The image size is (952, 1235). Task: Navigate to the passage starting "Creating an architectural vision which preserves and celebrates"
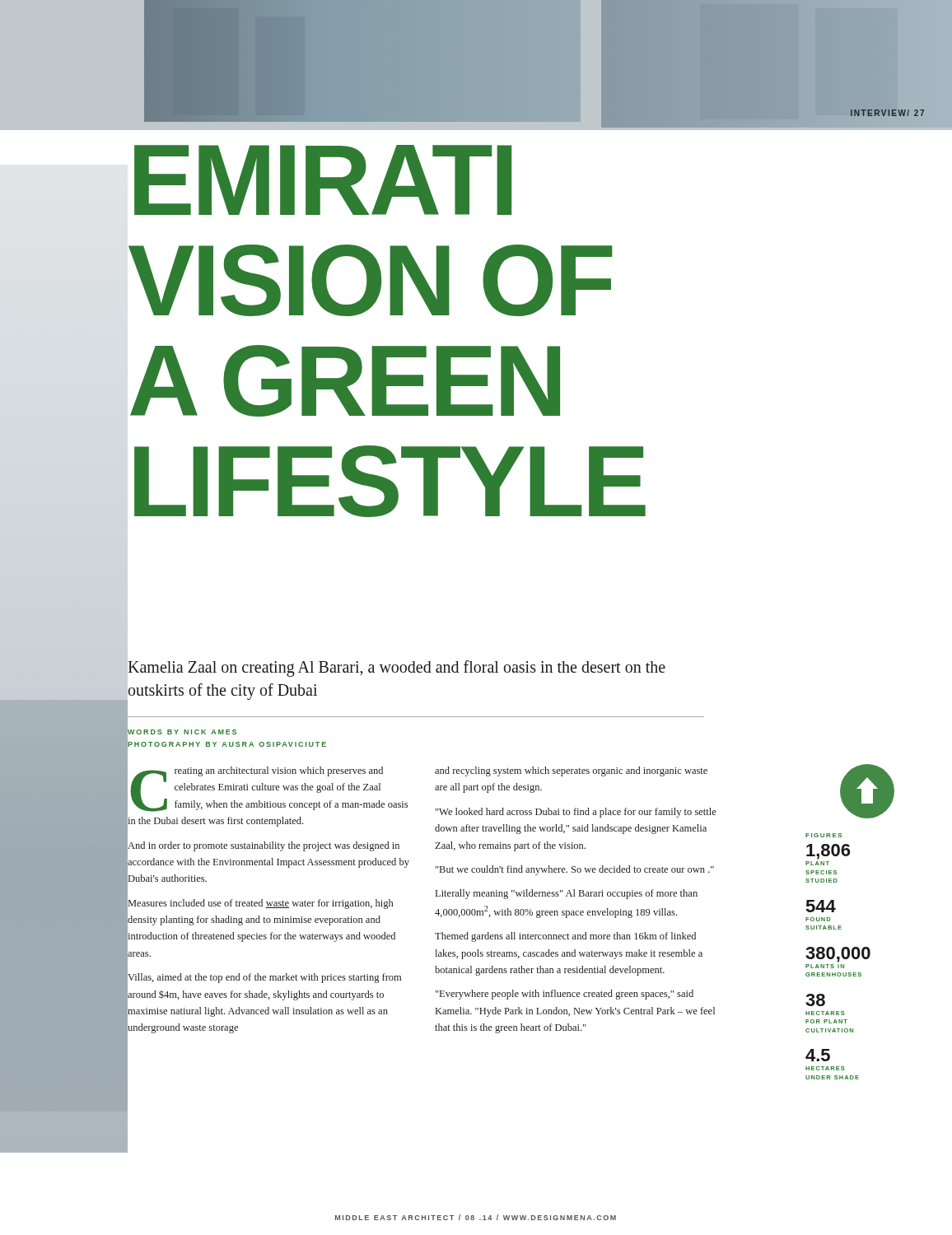(x=270, y=899)
